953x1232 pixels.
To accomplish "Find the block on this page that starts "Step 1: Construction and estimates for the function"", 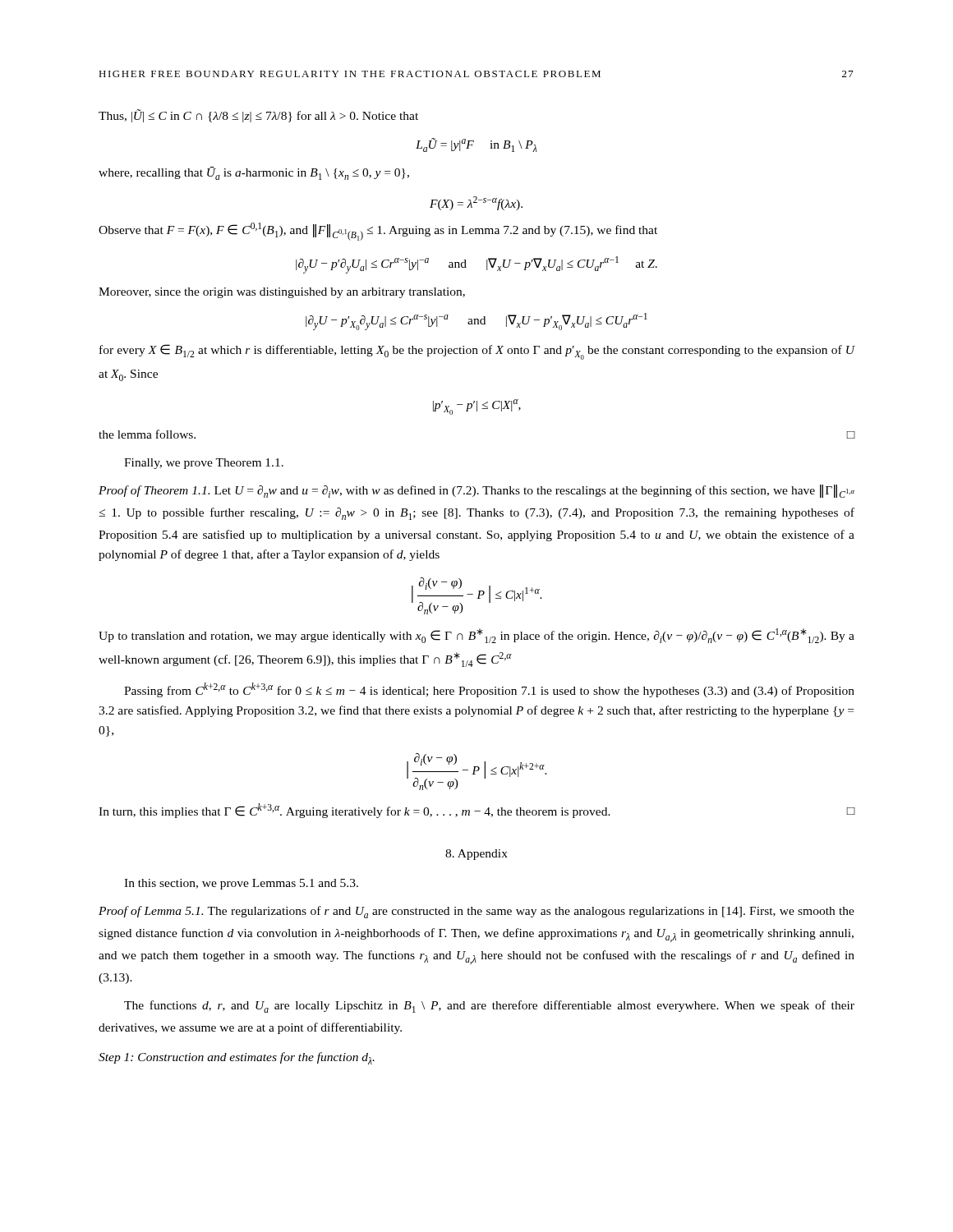I will [237, 1058].
